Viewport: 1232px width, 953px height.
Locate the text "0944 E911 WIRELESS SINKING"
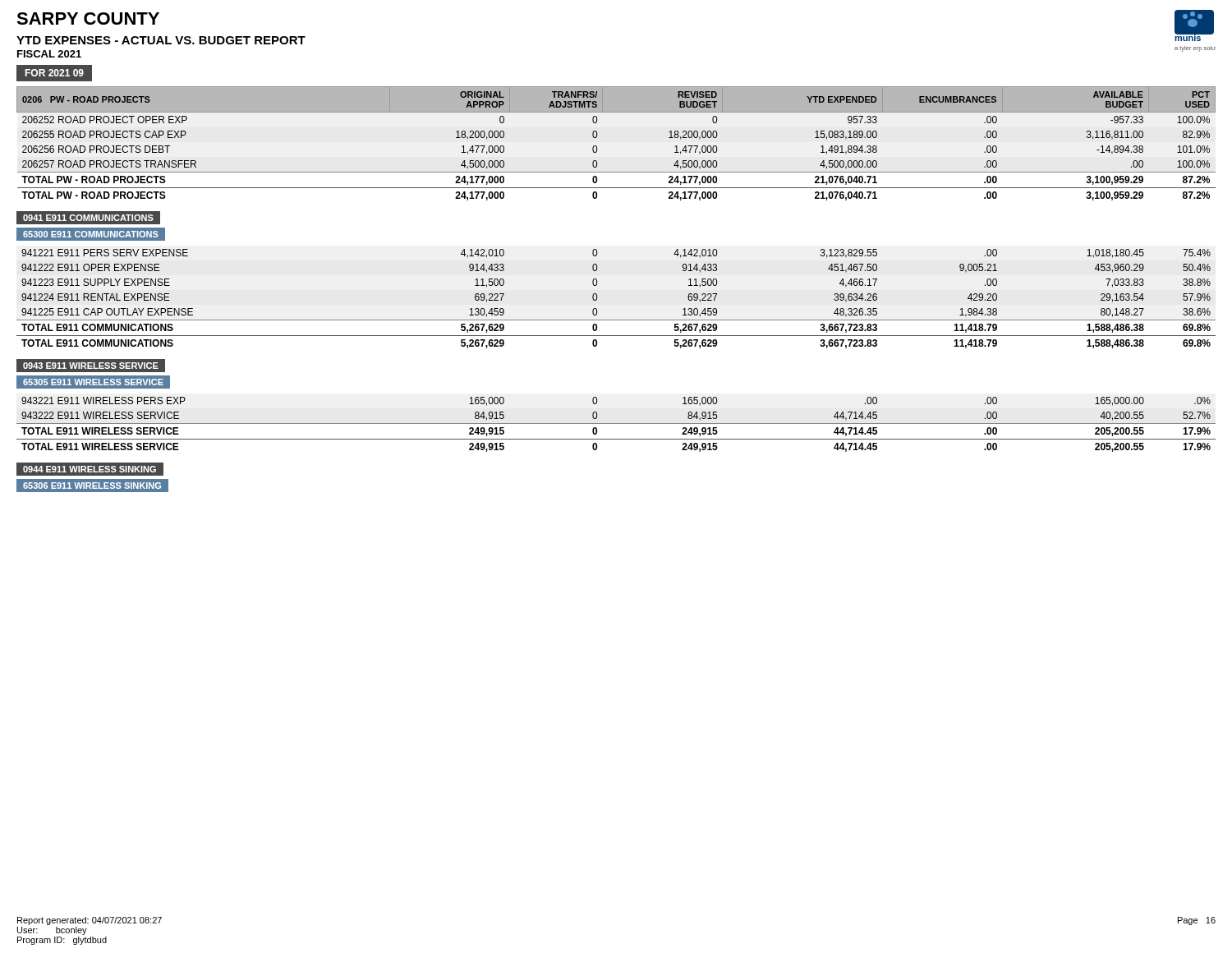pos(90,469)
